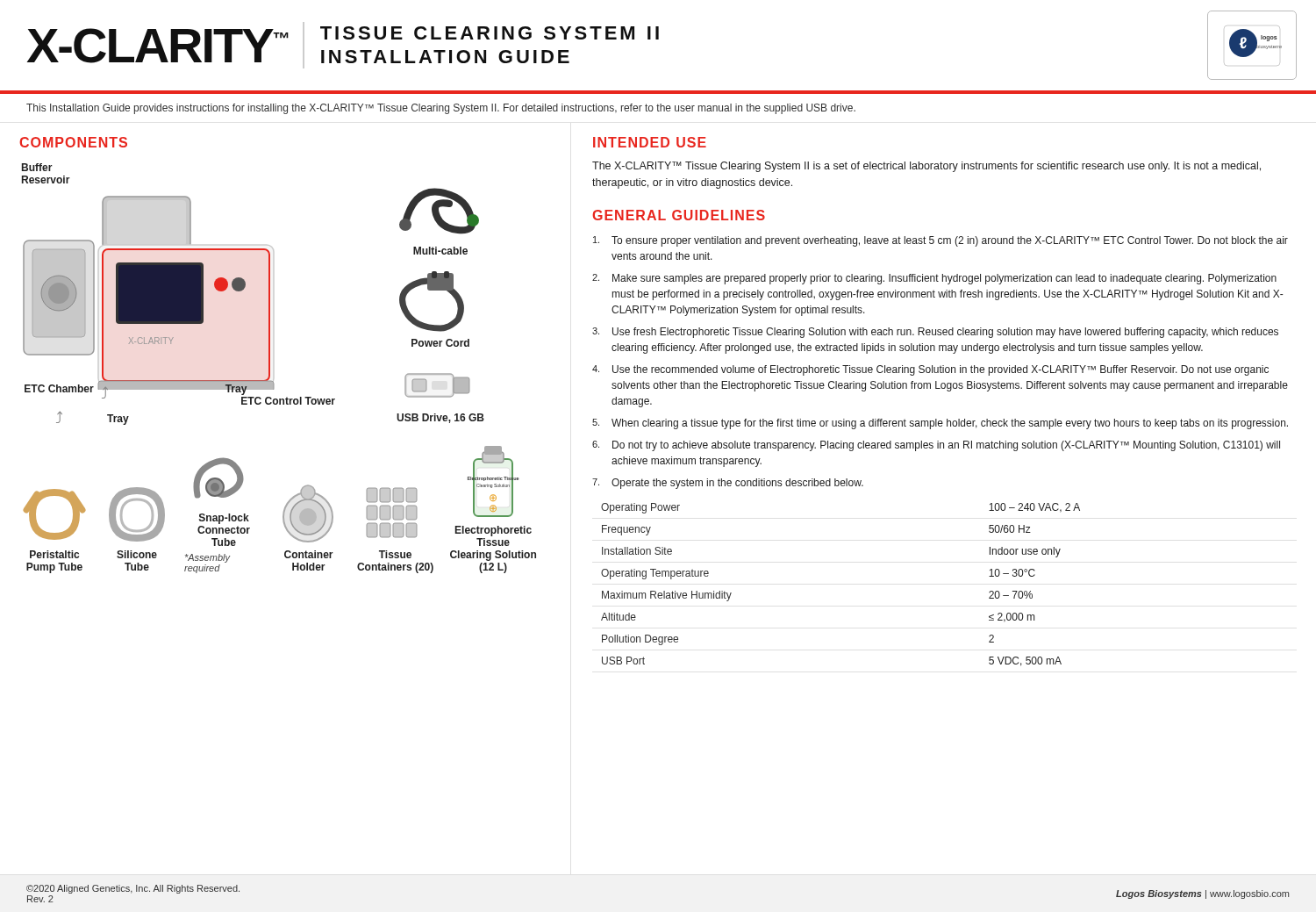Find the block on this page that starts "7. Operate the system in the conditions described"
This screenshot has height=912, width=1316.
728,482
